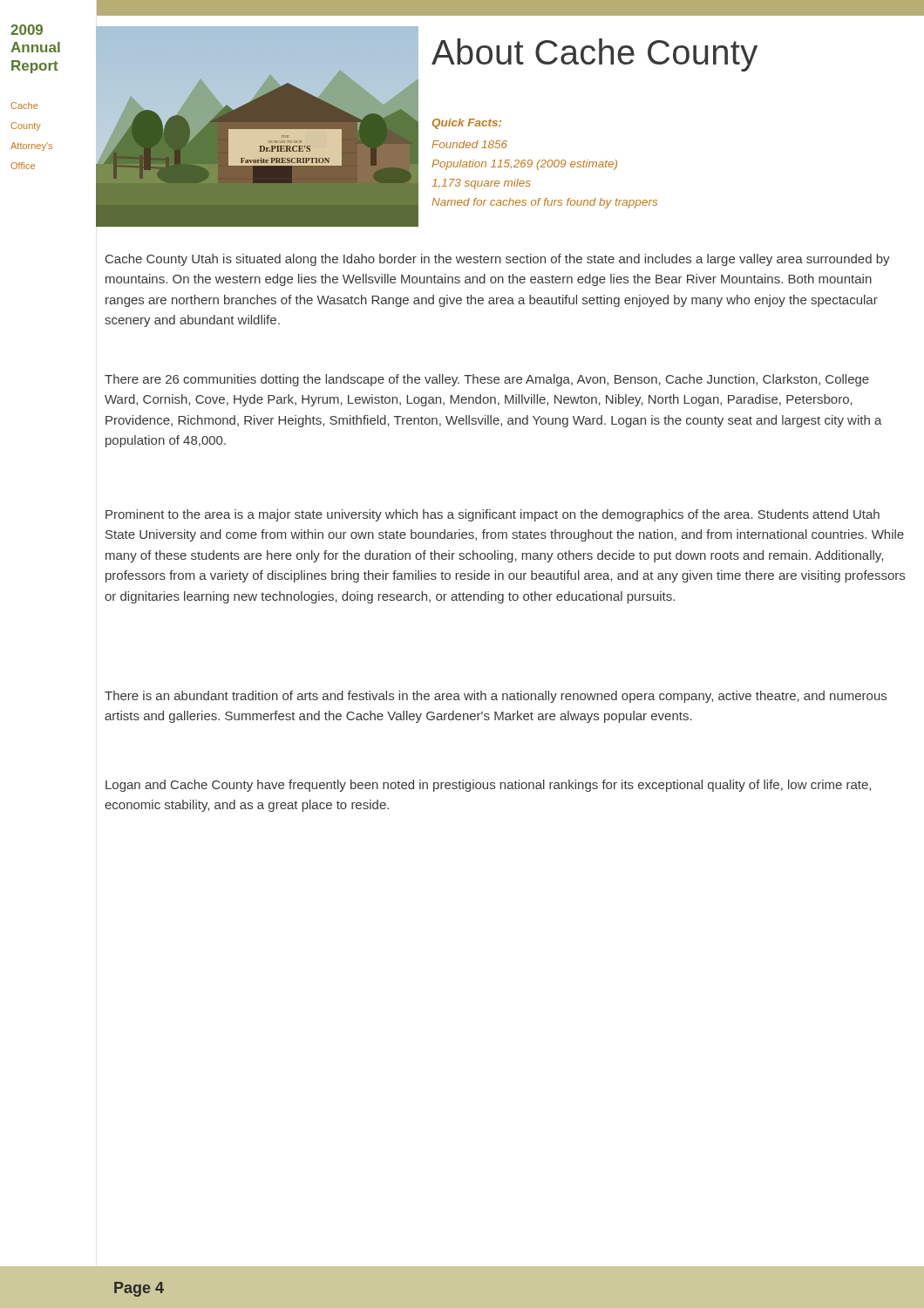Find the element starting "Quick Facts:"
924x1308 pixels.
(467, 124)
